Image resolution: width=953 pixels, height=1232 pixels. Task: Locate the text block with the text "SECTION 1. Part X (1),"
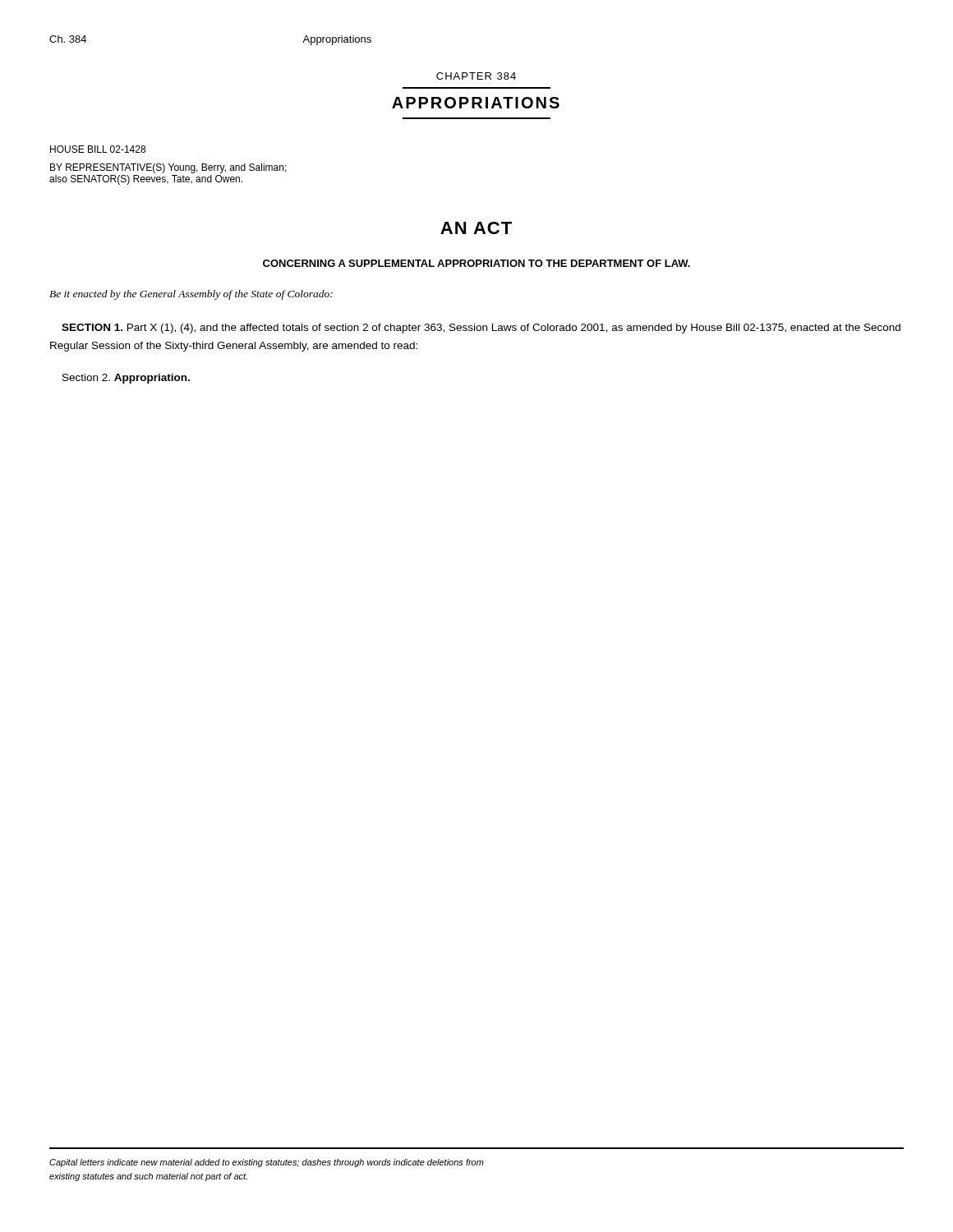(x=475, y=336)
